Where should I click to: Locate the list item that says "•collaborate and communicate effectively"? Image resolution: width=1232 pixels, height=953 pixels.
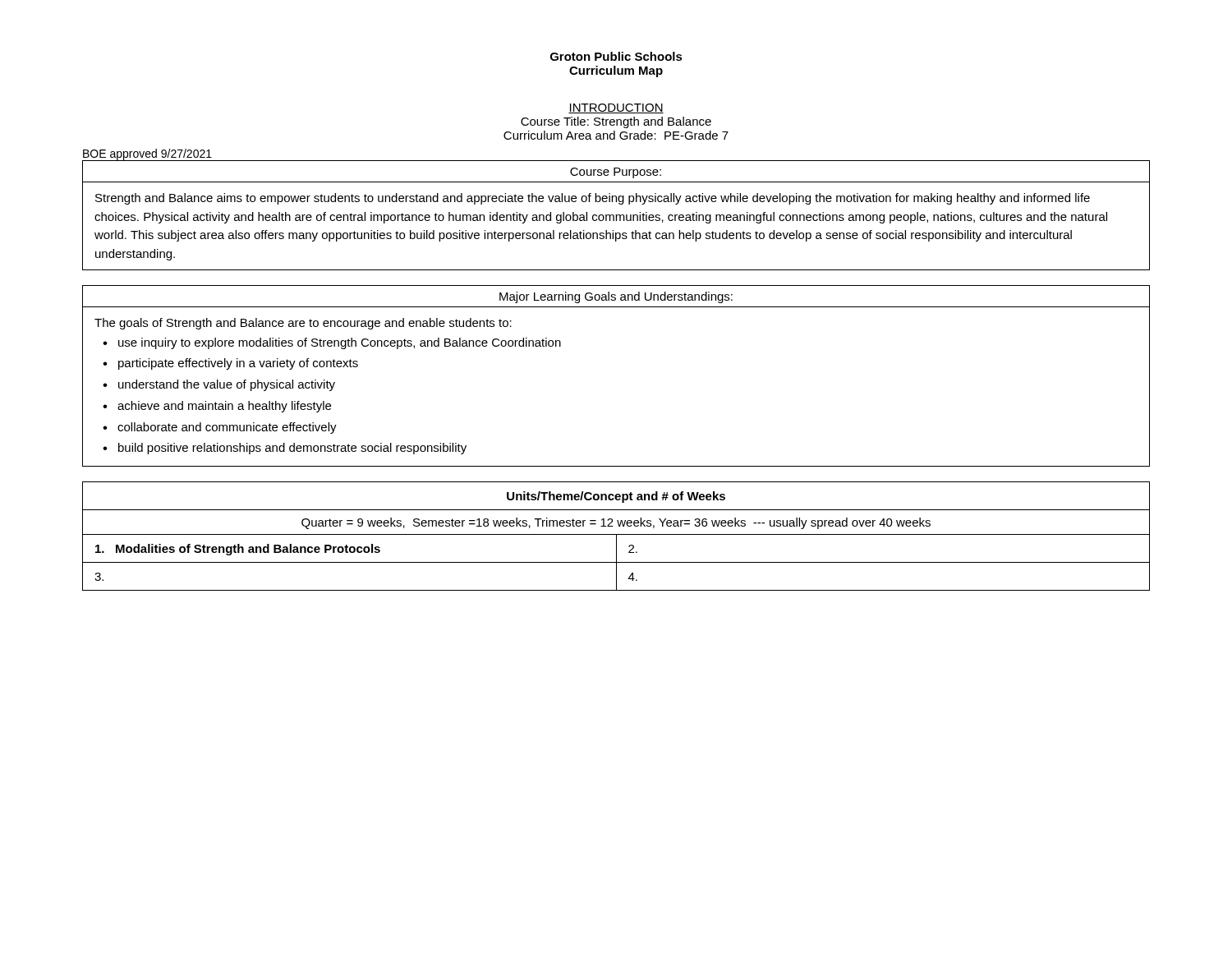[x=219, y=428]
